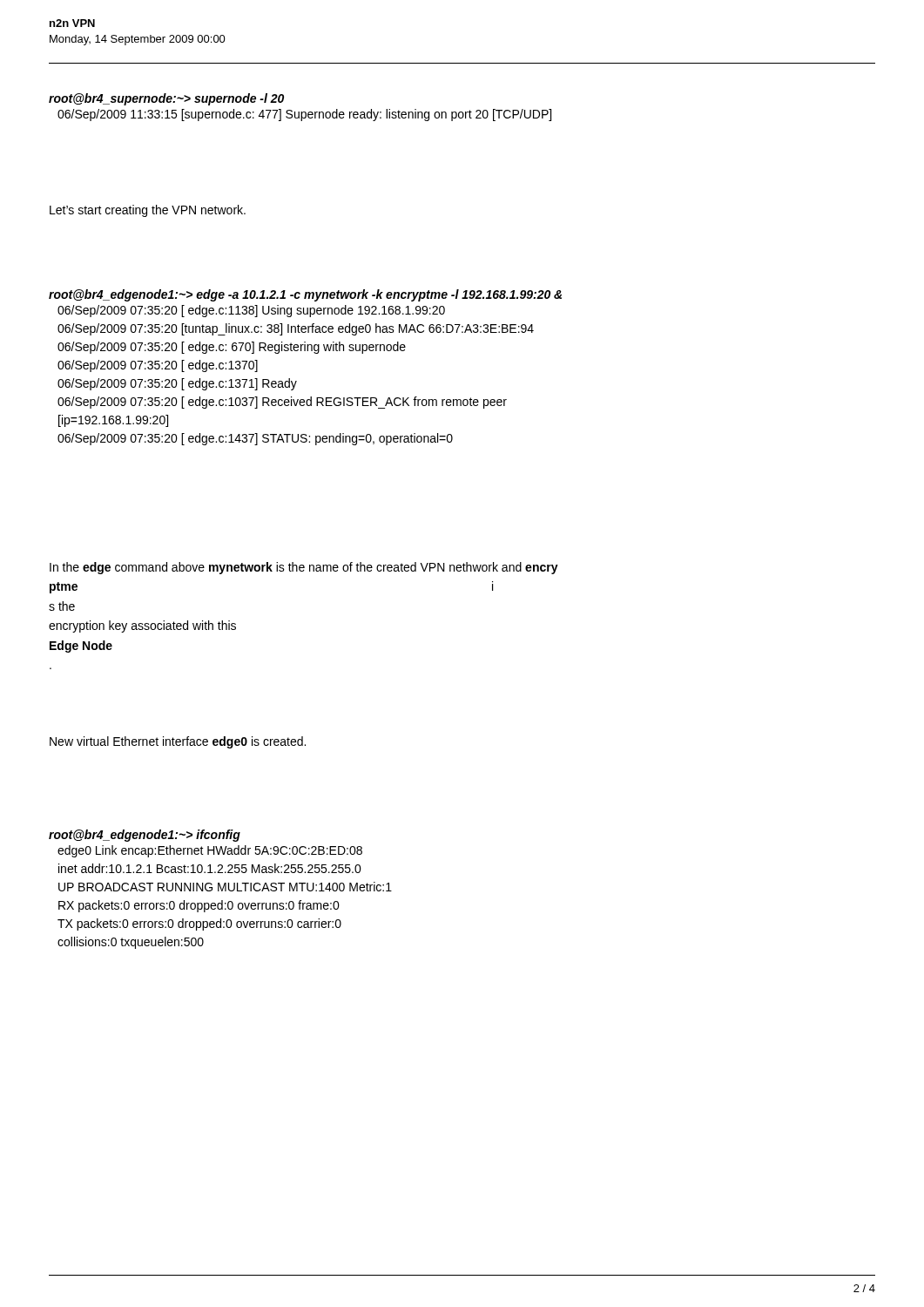Select the text block that reads "root@br4_supernode:~> supernode -l 20 06/Sep/2009 11:33:15 [supernode.c:"

click(x=462, y=108)
